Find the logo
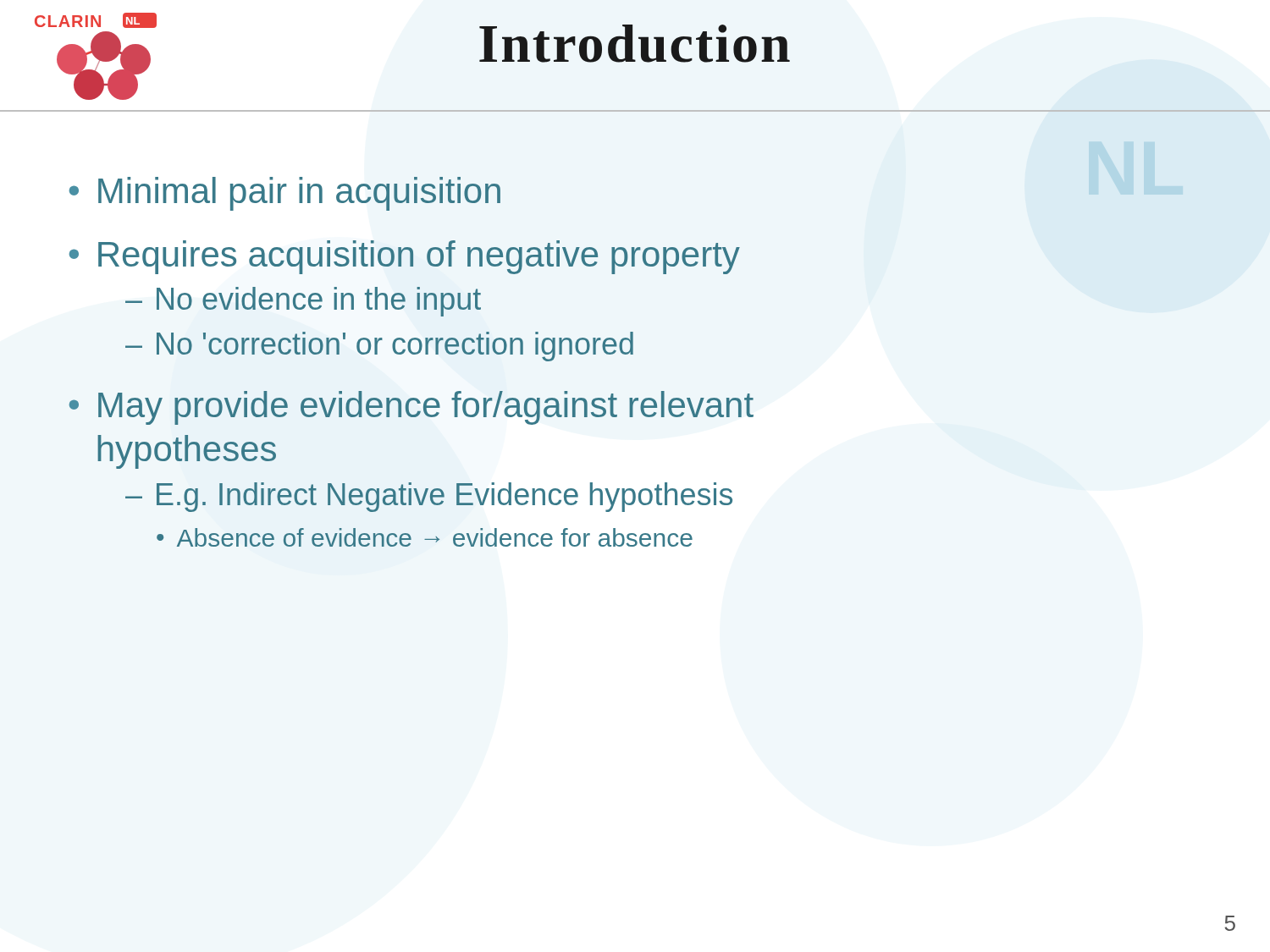This screenshot has width=1270, height=952. pyautogui.click(x=97, y=59)
